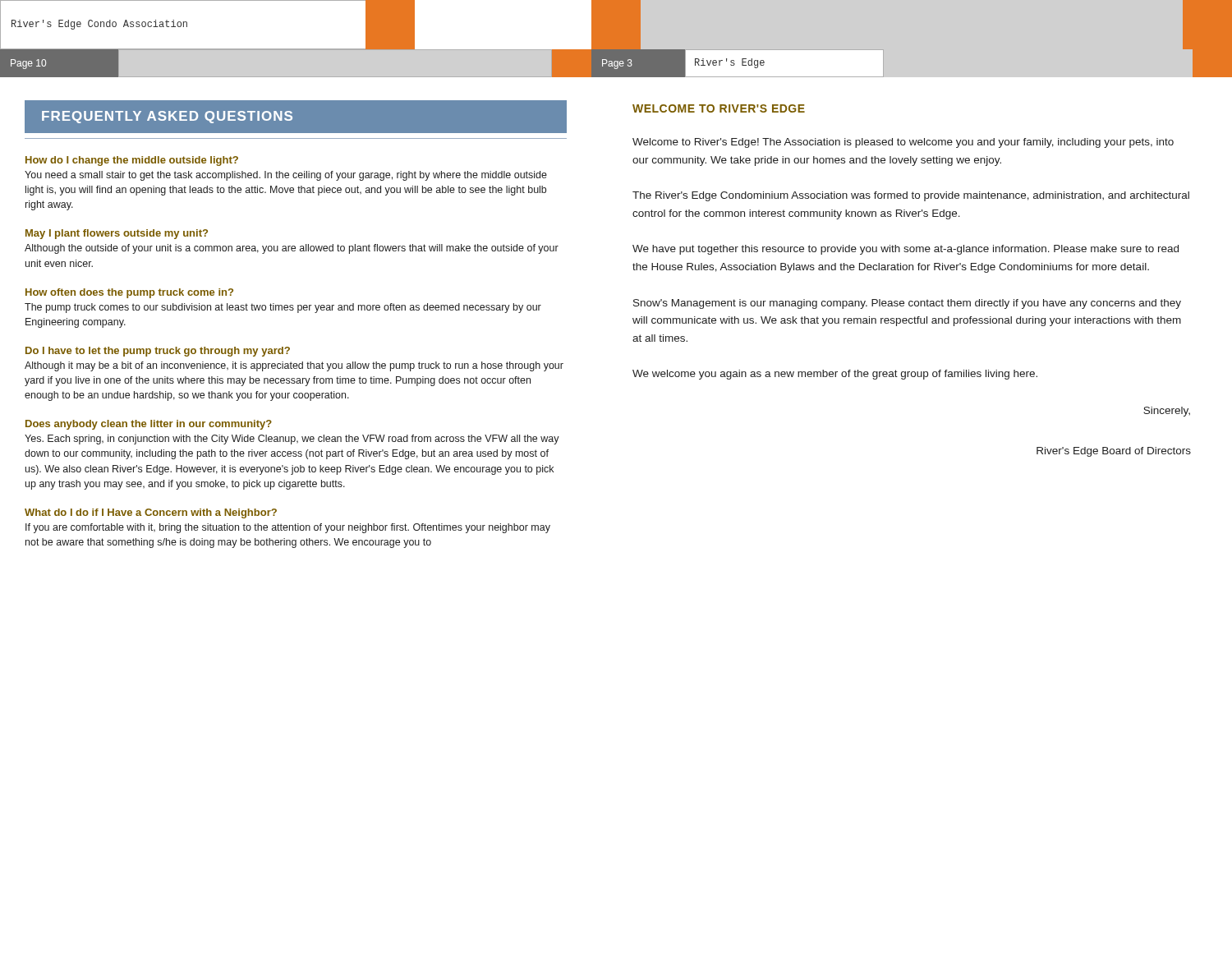Find the region starting "Snow's Management is our managing company. Please"
Image resolution: width=1232 pixels, height=953 pixels.
(x=907, y=320)
